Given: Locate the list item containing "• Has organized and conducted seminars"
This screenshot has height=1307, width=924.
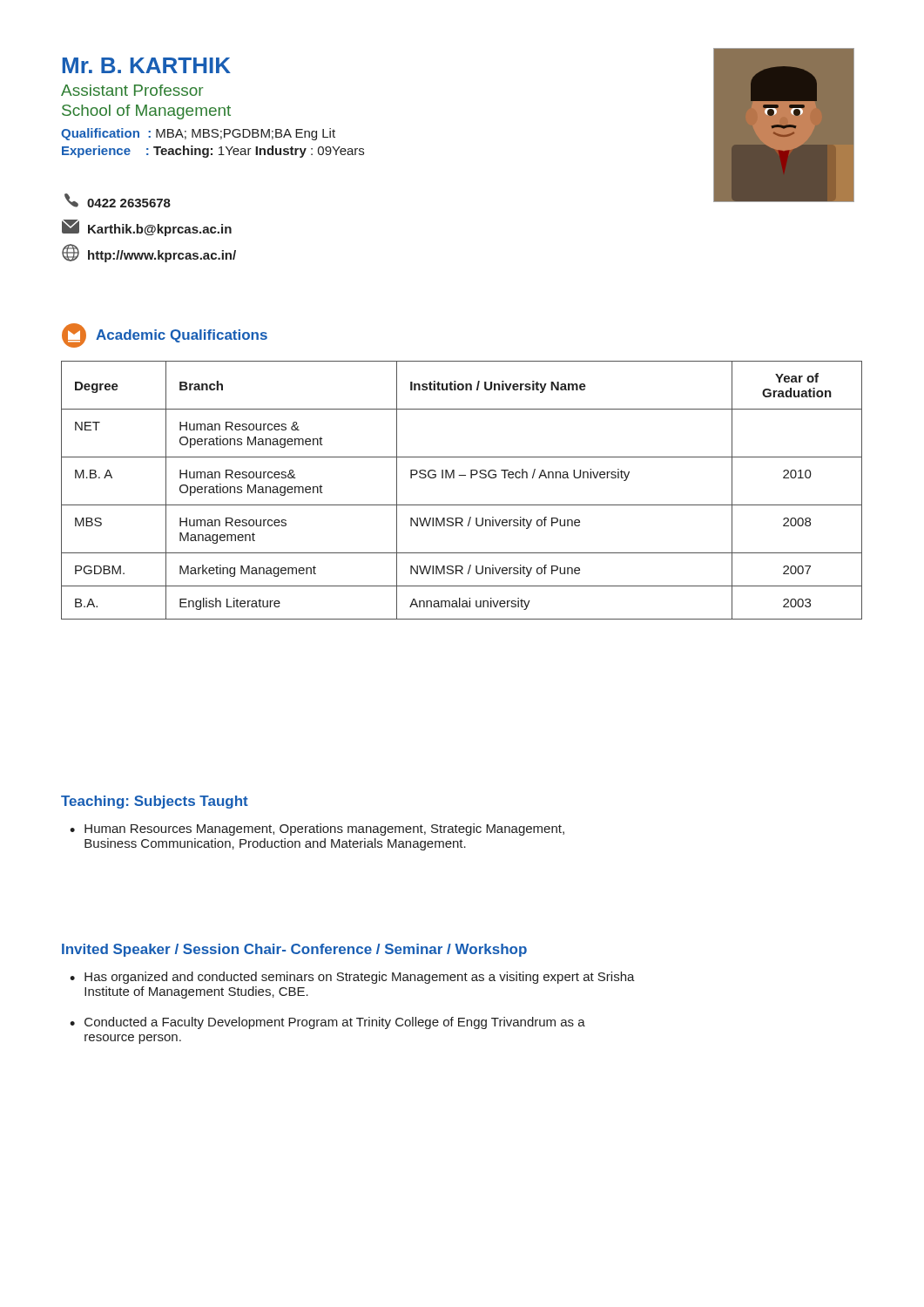Looking at the screenshot, I should (x=352, y=984).
